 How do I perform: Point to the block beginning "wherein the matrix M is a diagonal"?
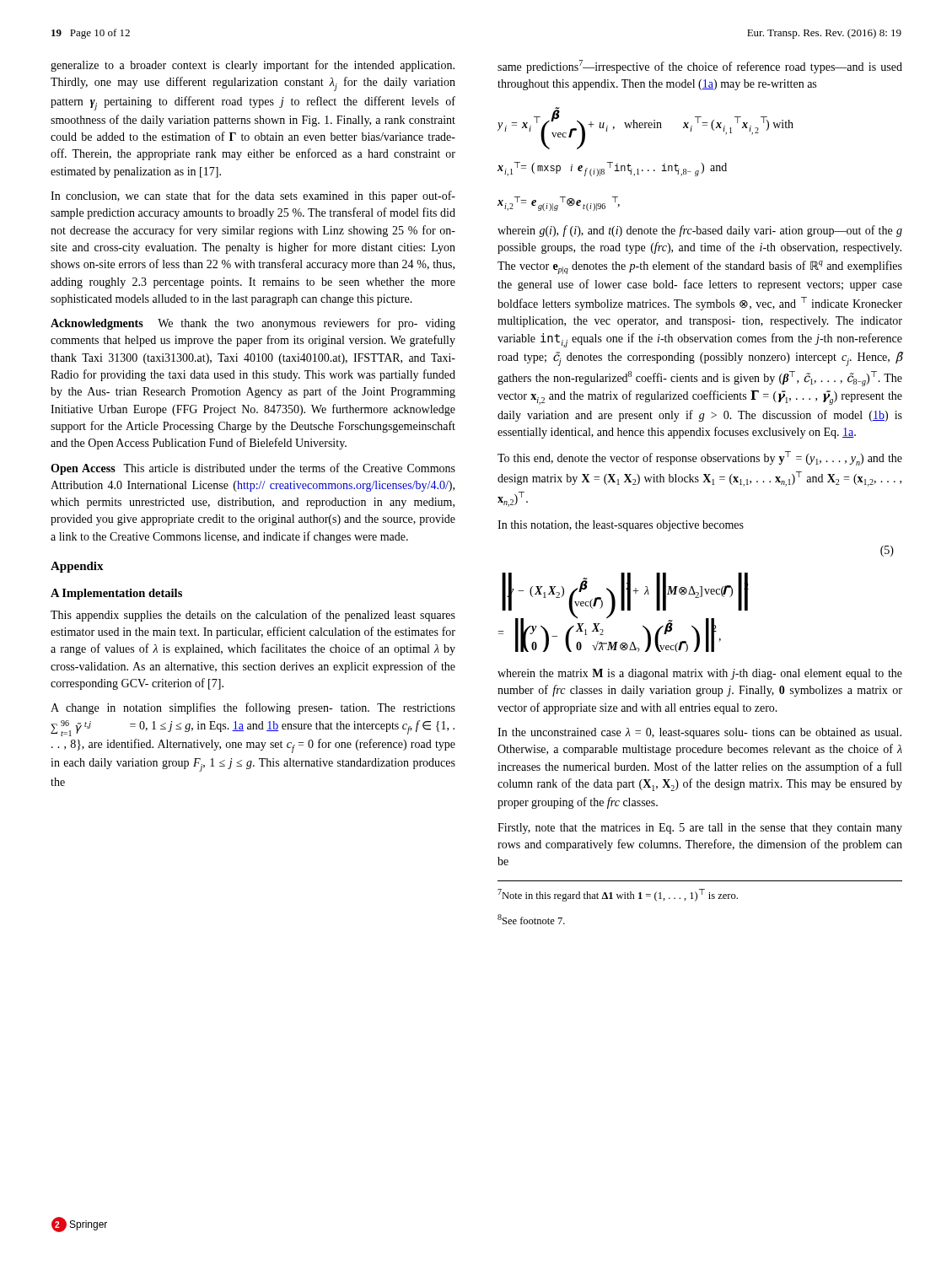700,691
